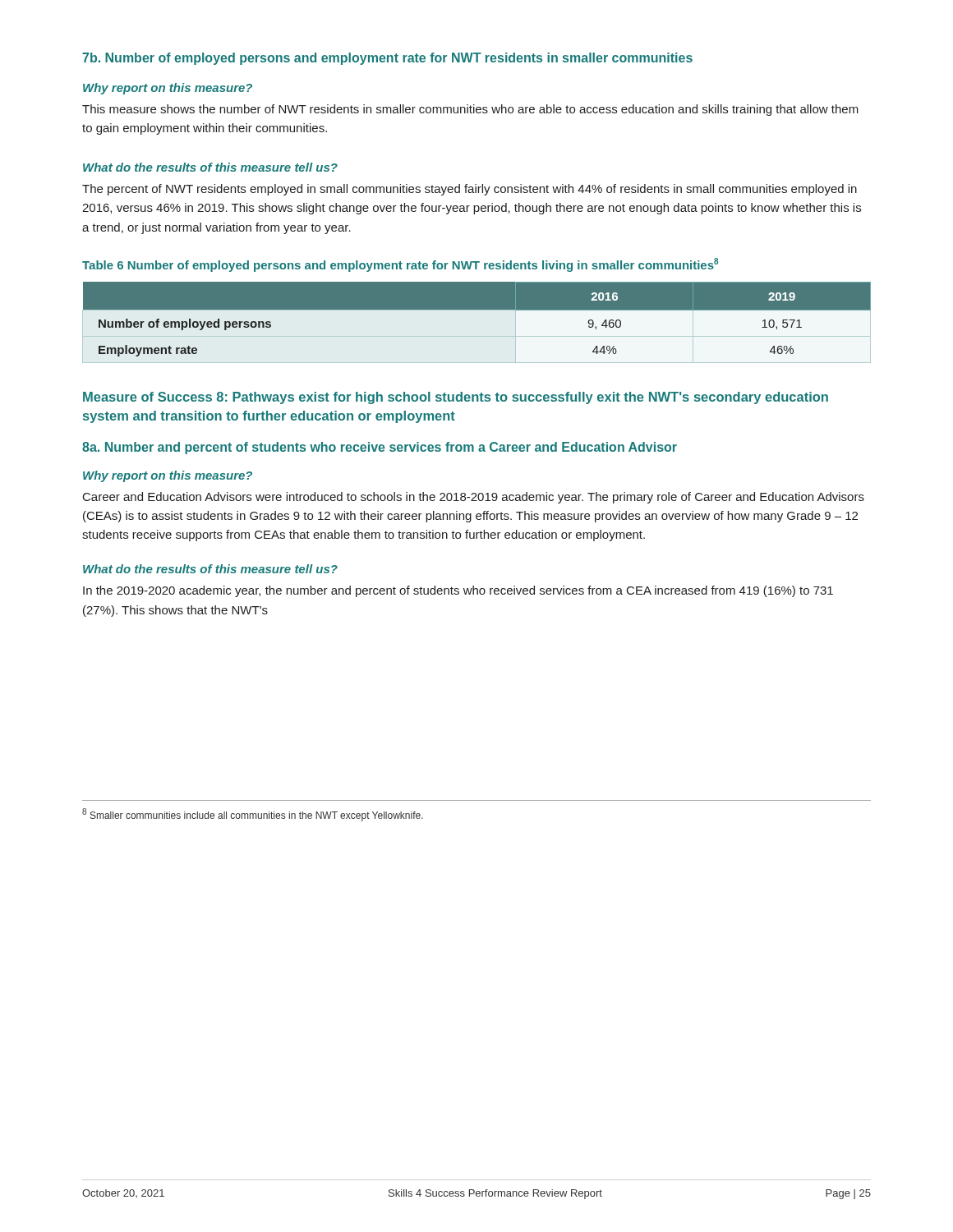Point to the block beginning "In the 2019-2020"
This screenshot has width=953, height=1232.
(x=476, y=600)
